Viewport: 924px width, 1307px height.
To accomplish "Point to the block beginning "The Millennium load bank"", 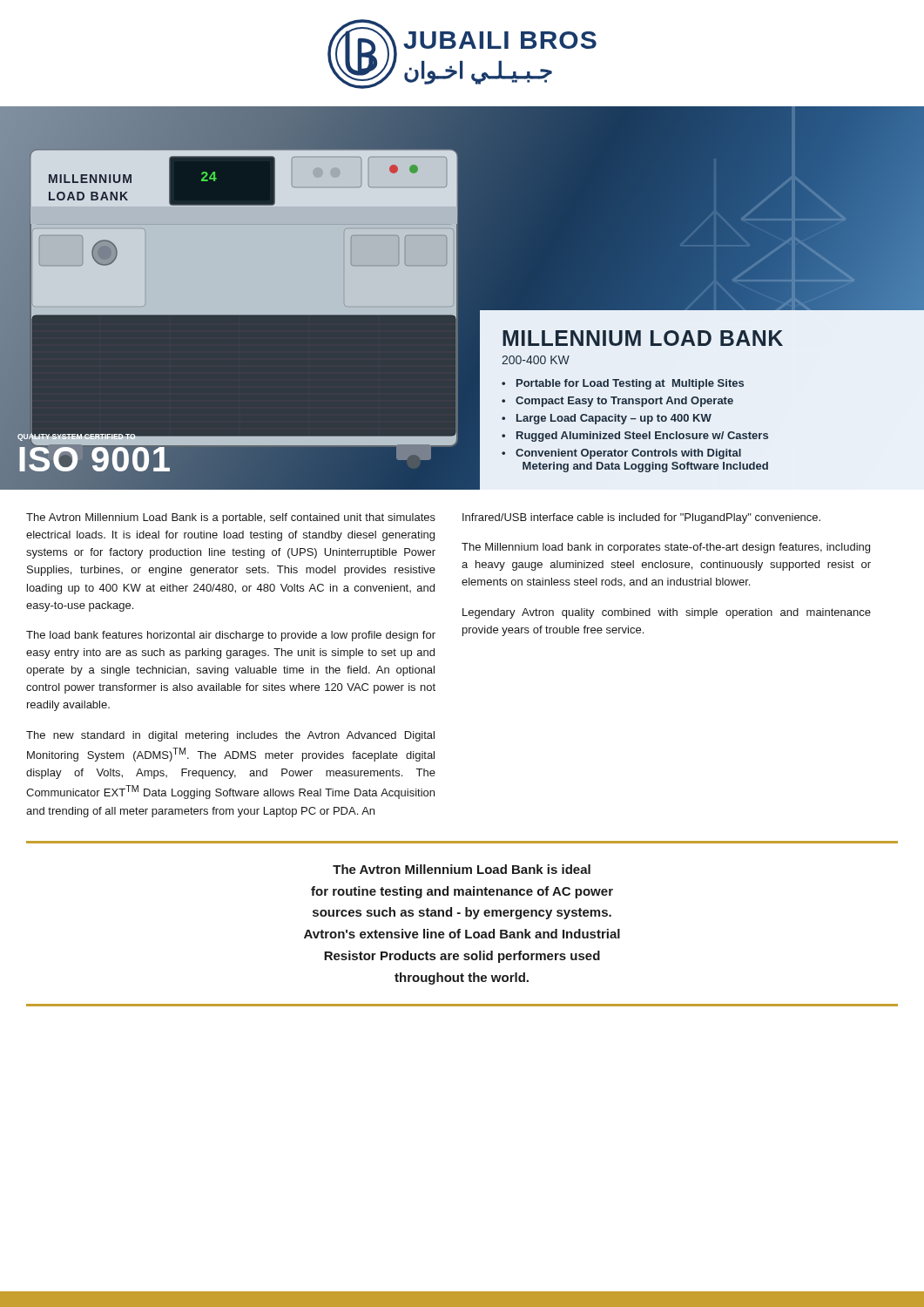I will [666, 564].
